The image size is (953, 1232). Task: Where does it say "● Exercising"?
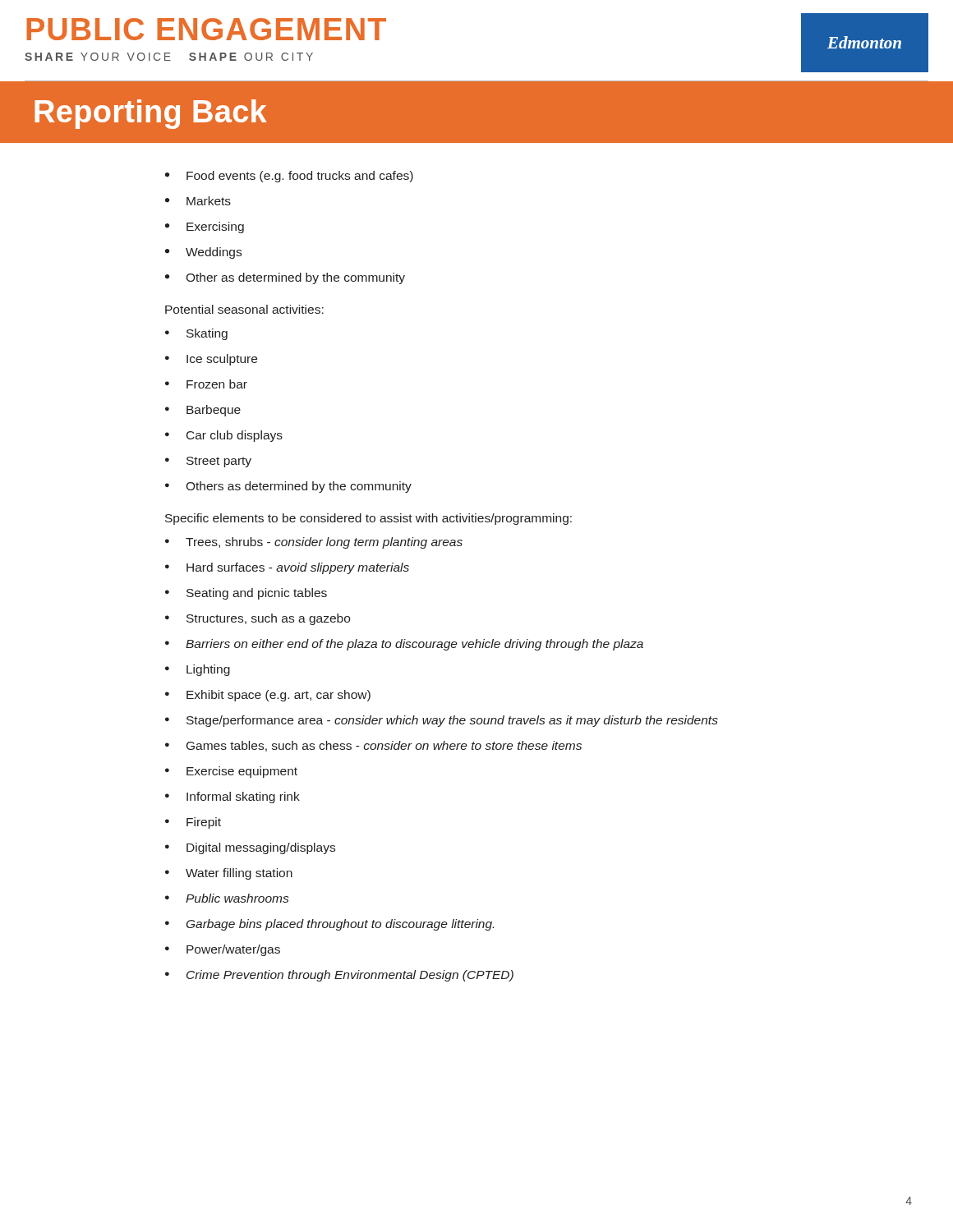coord(204,226)
